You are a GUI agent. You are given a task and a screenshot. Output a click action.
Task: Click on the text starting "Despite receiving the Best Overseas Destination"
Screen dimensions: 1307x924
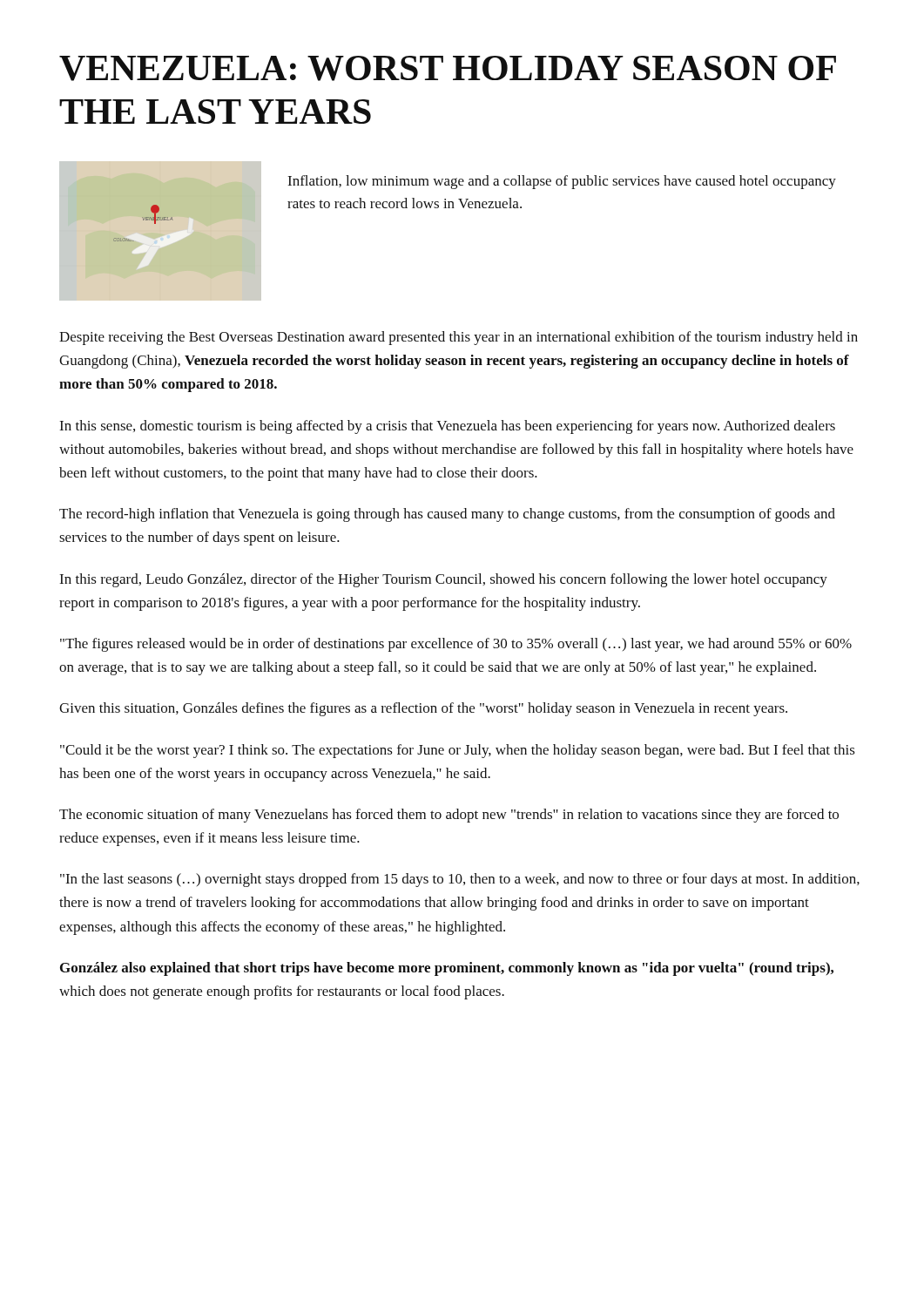(459, 361)
